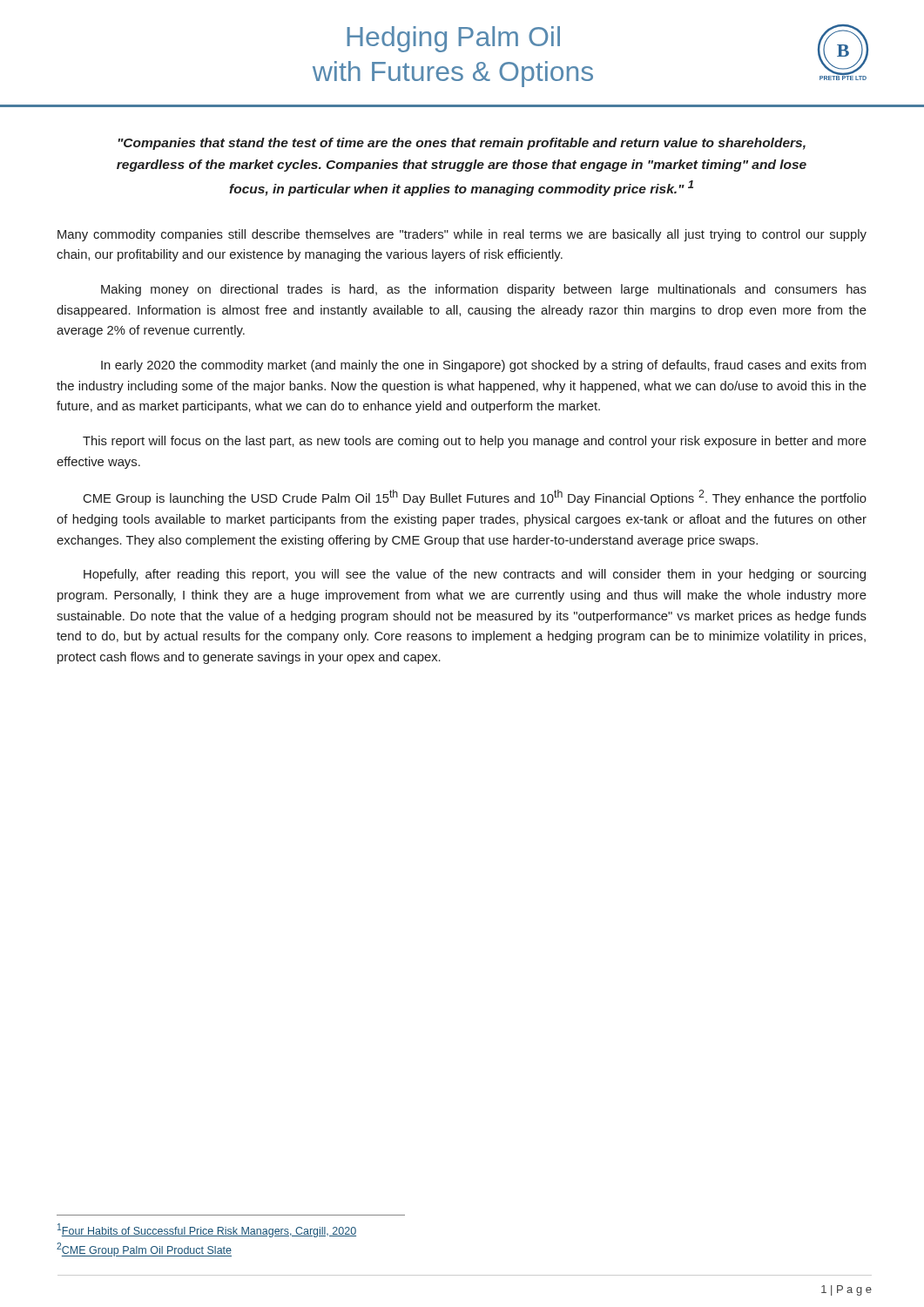This screenshot has width=924, height=1307.
Task: Select the footnote that reads "1Four Habits of"
Action: pyautogui.click(x=231, y=1240)
